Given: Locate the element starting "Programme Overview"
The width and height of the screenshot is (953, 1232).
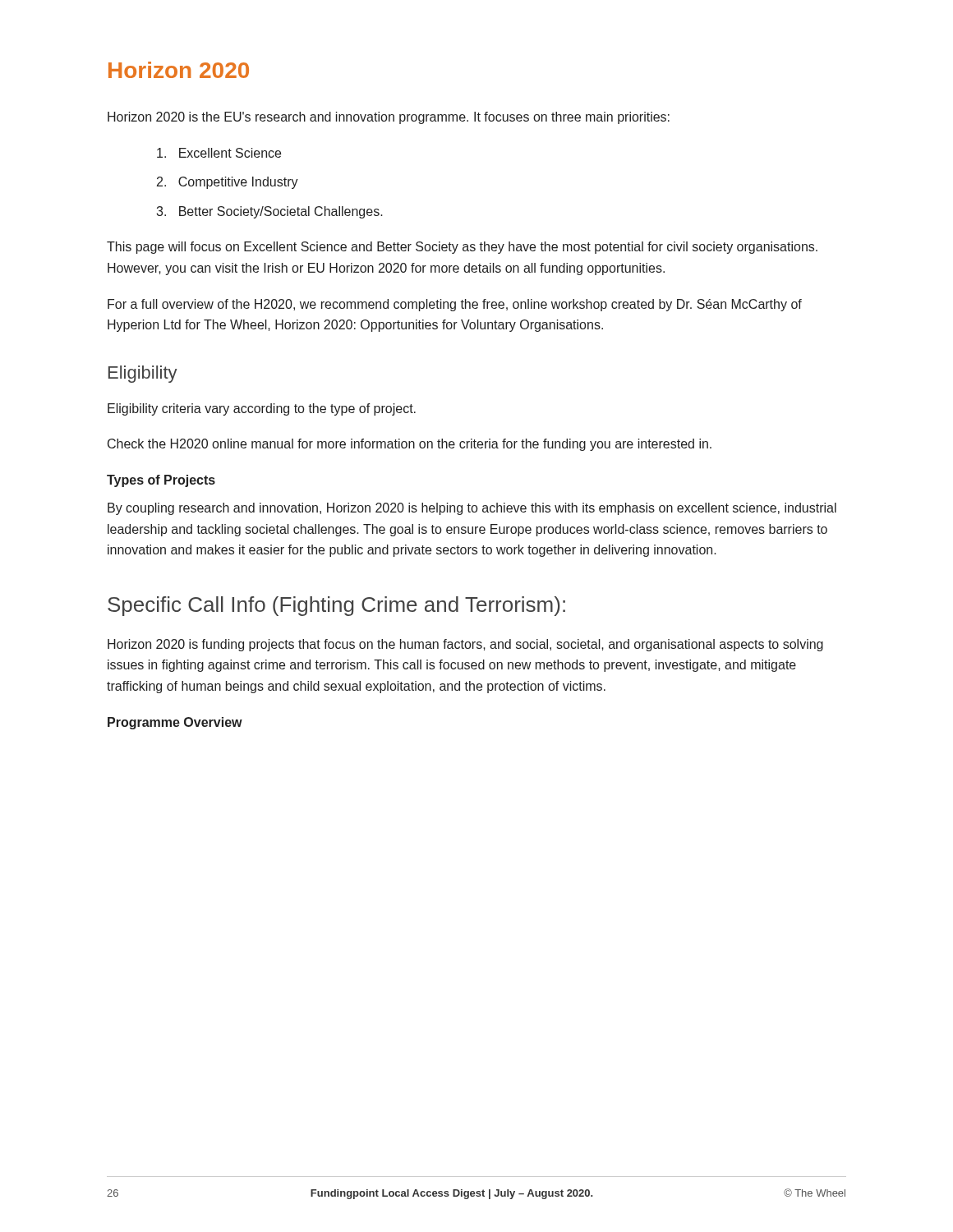Looking at the screenshot, I should pos(175,723).
